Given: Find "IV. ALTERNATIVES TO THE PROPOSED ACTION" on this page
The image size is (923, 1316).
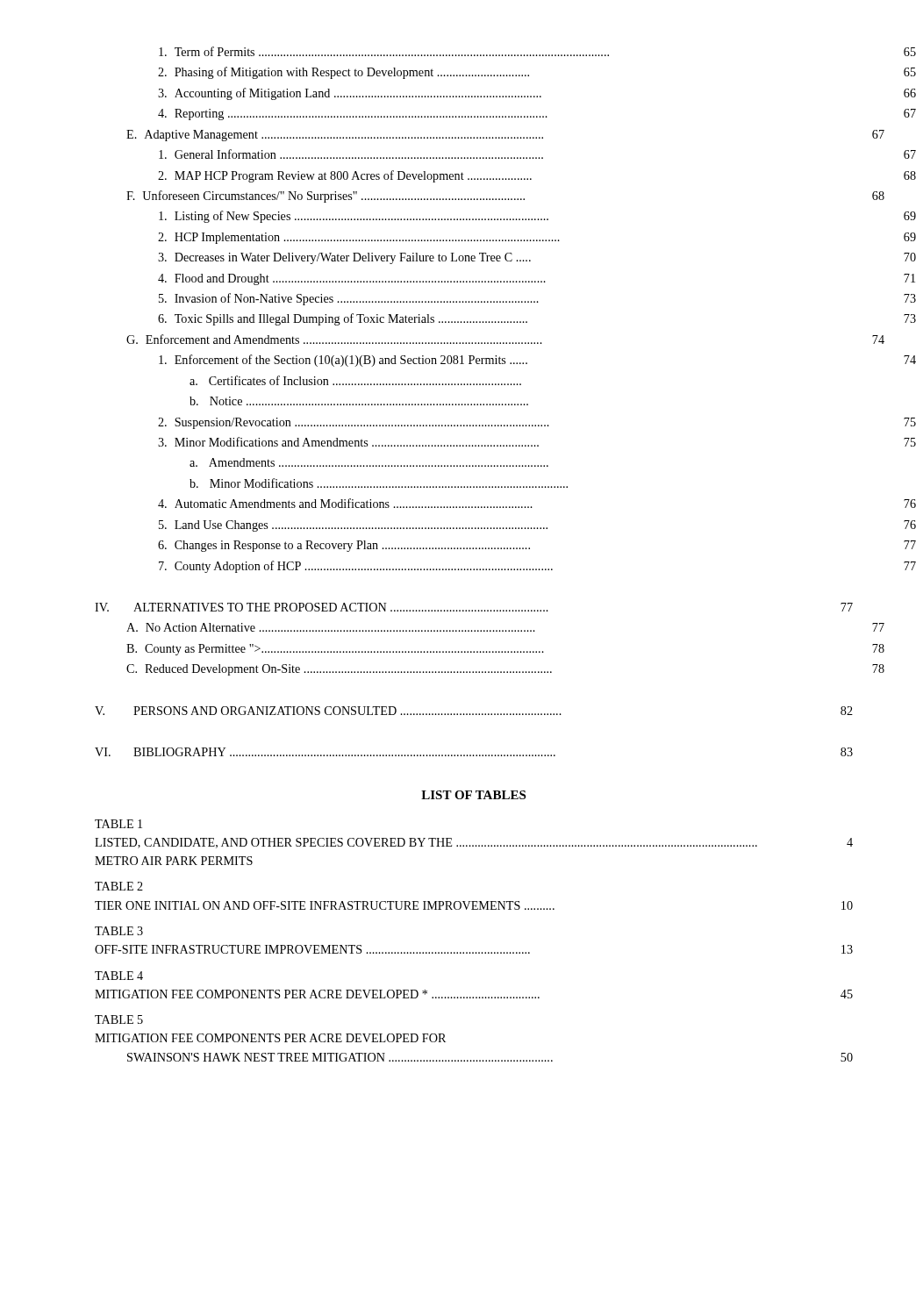Looking at the screenshot, I should [474, 608].
